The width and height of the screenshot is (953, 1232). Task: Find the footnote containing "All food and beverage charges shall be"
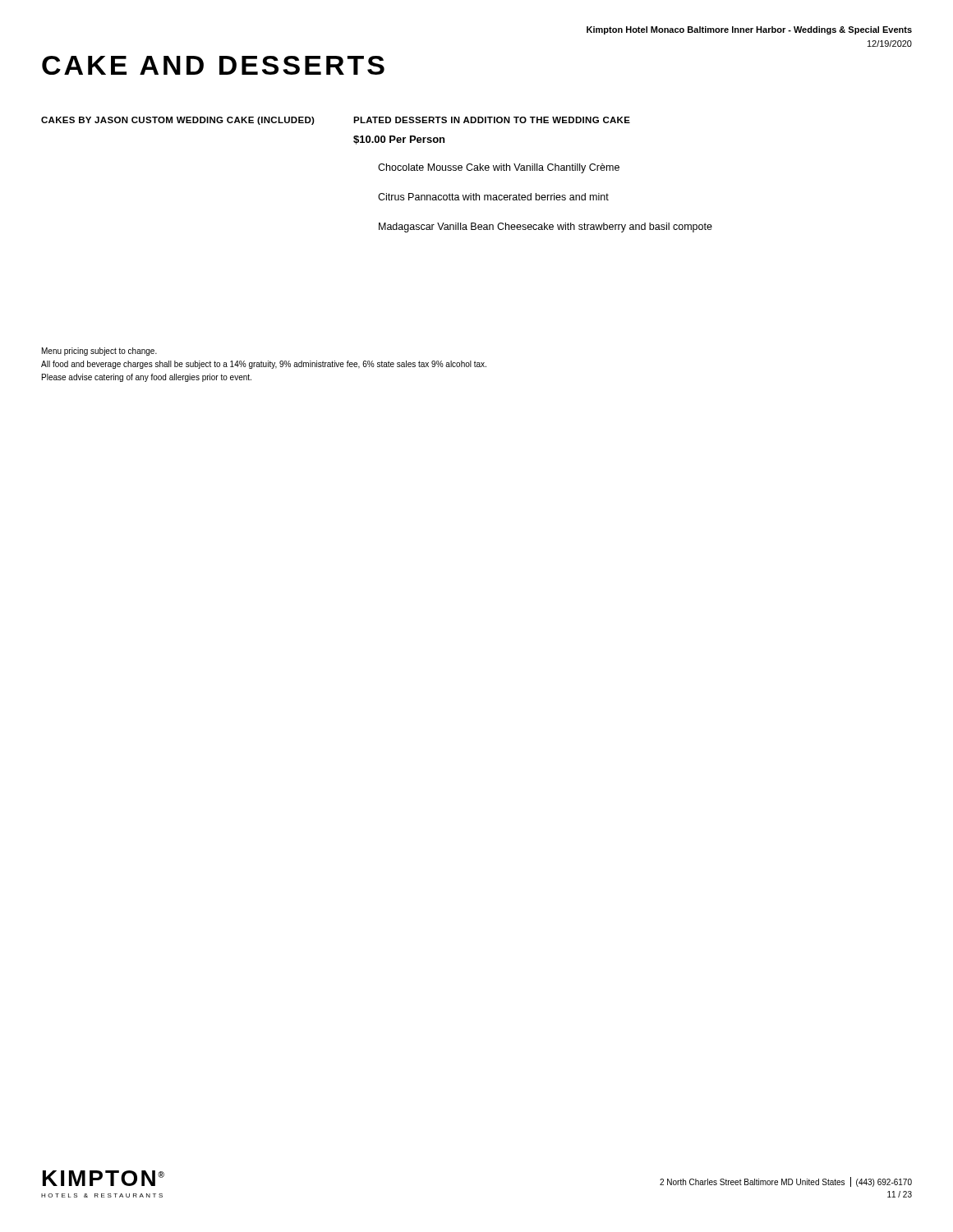(x=264, y=364)
